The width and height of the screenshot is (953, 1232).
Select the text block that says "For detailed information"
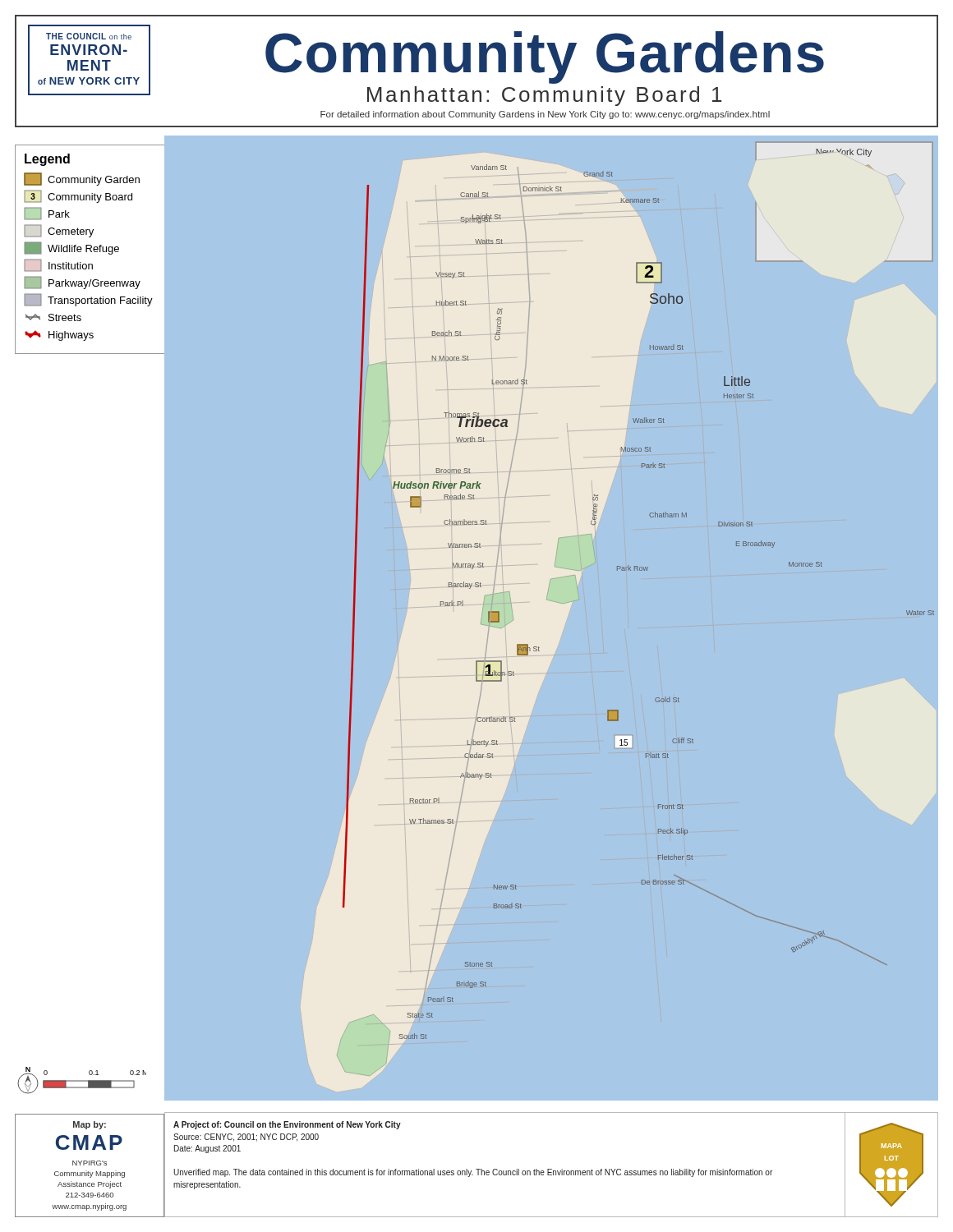pyautogui.click(x=545, y=114)
